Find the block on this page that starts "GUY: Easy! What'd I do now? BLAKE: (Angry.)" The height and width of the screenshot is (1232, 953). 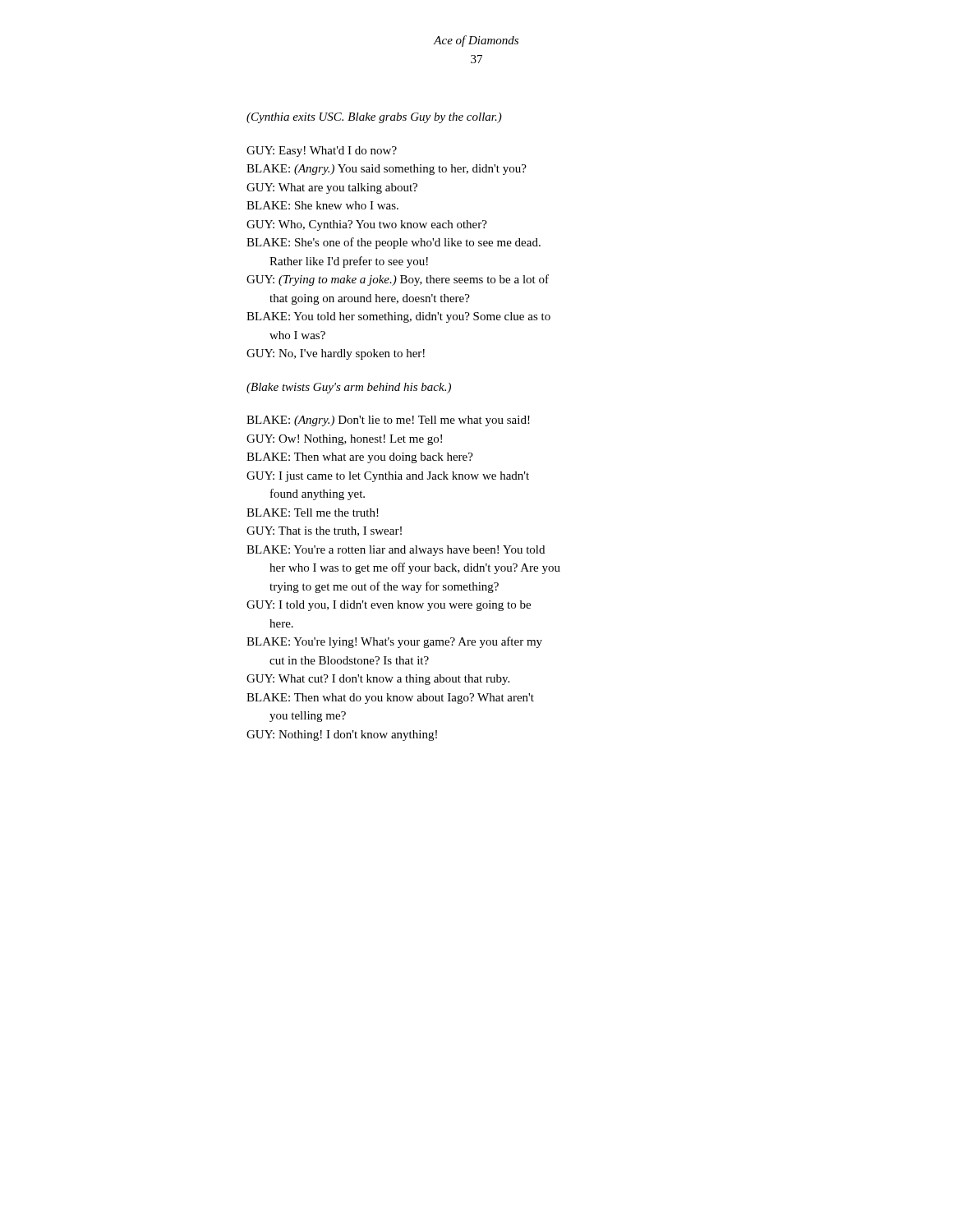click(476, 252)
